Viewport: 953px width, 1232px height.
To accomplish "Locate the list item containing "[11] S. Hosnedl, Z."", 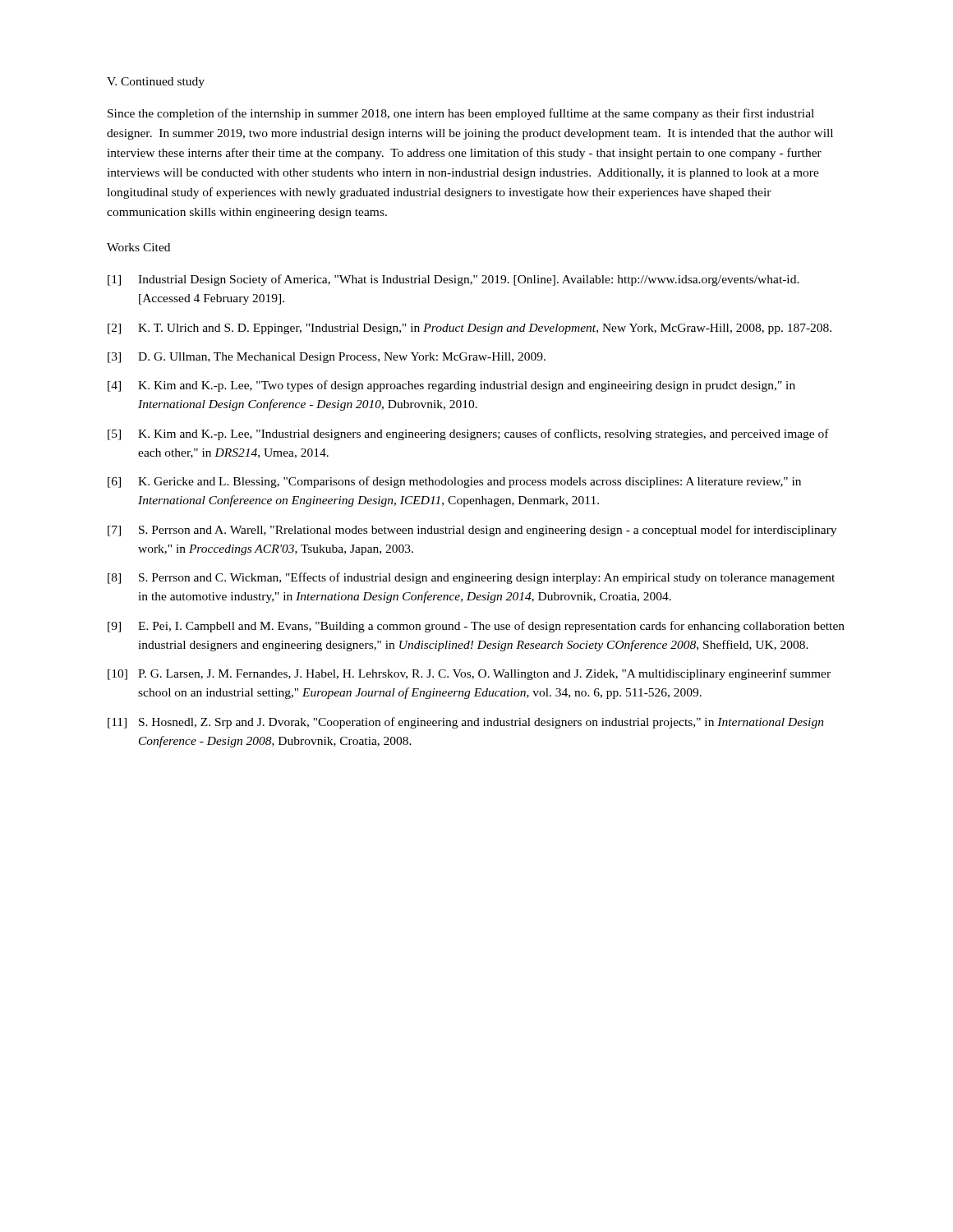I will pyautogui.click(x=476, y=731).
